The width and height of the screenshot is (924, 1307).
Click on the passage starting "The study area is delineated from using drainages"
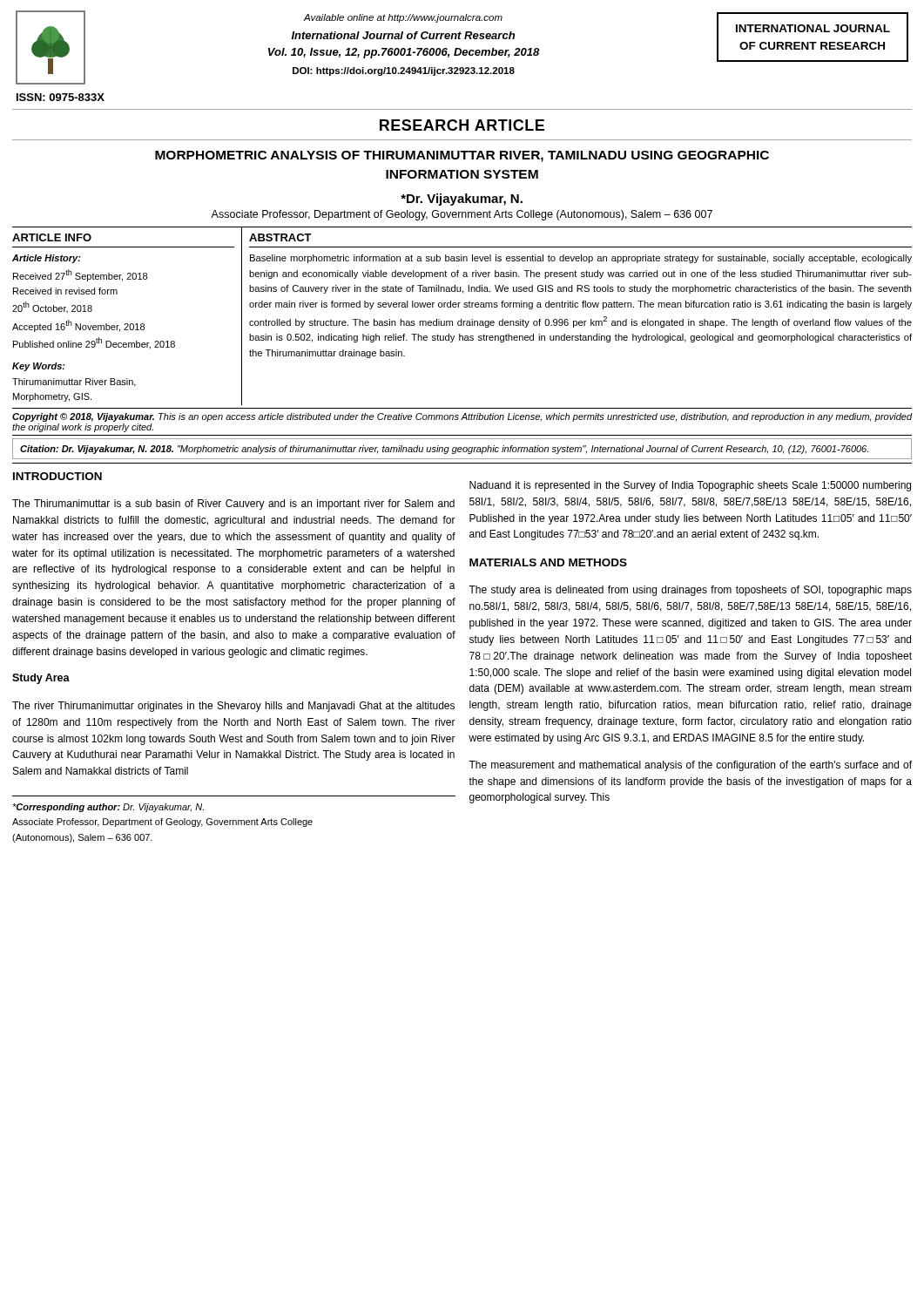[x=690, y=694]
